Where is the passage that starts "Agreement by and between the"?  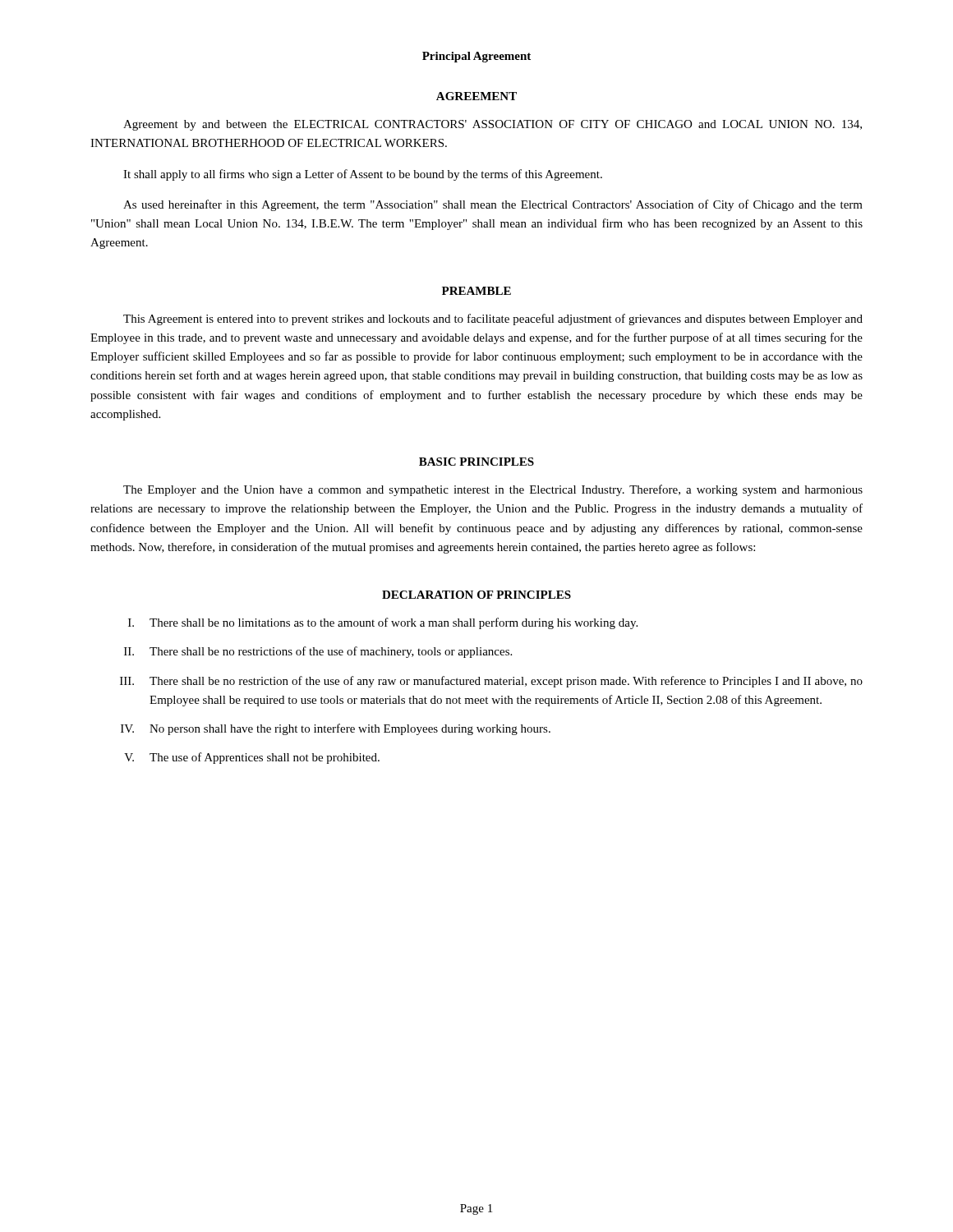(x=476, y=134)
